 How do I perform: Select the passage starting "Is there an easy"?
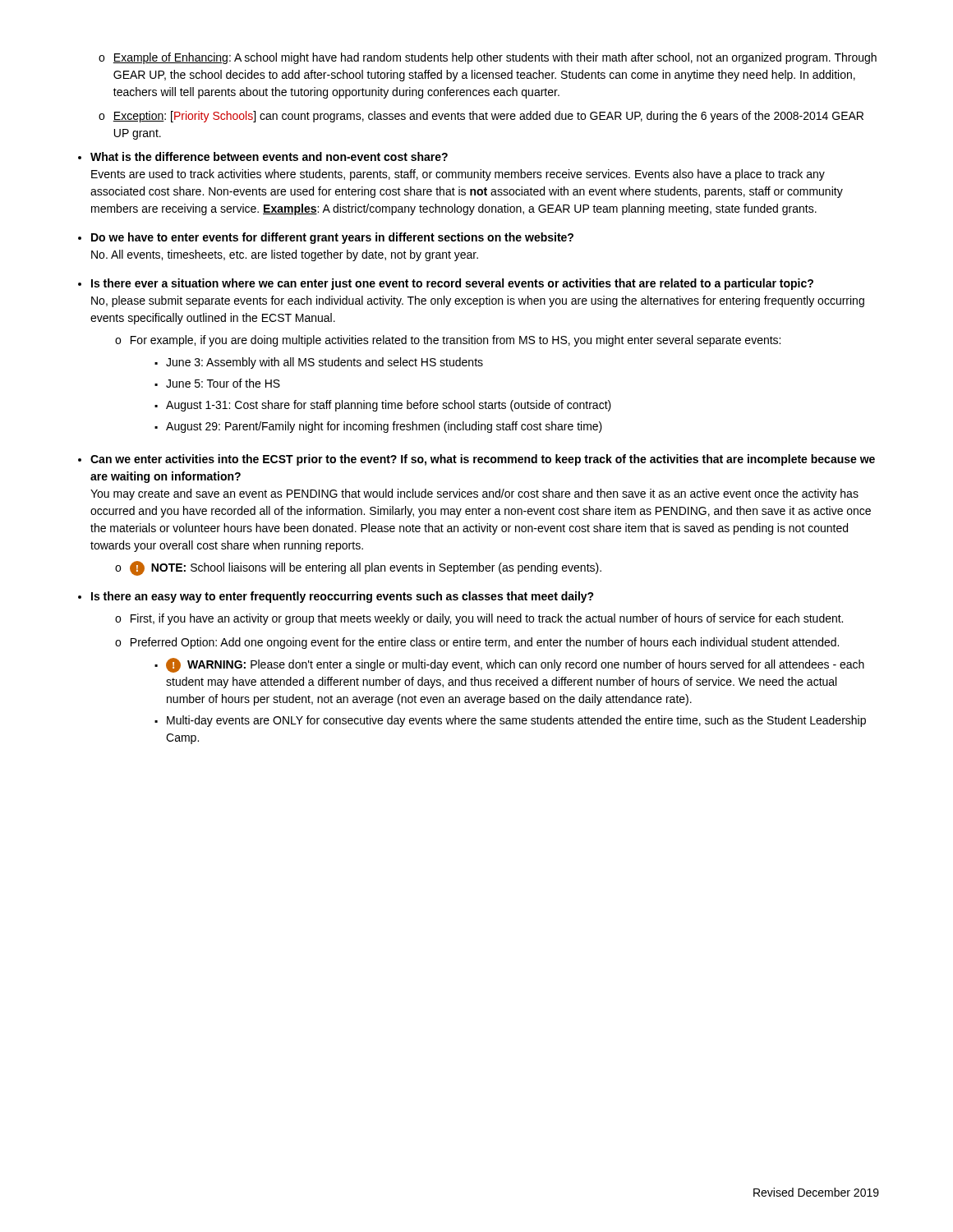(x=485, y=670)
